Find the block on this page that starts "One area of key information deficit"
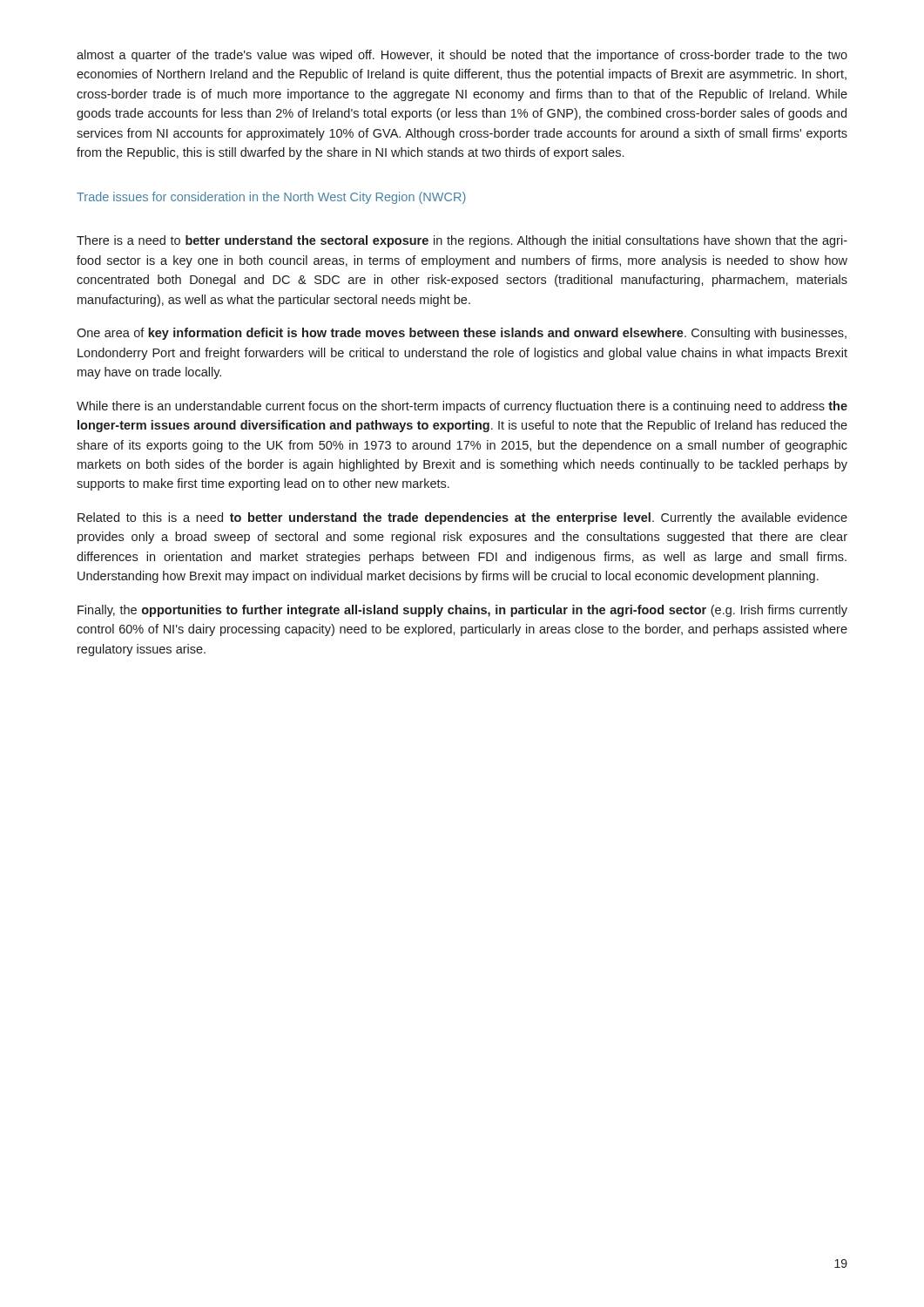924x1307 pixels. (462, 353)
